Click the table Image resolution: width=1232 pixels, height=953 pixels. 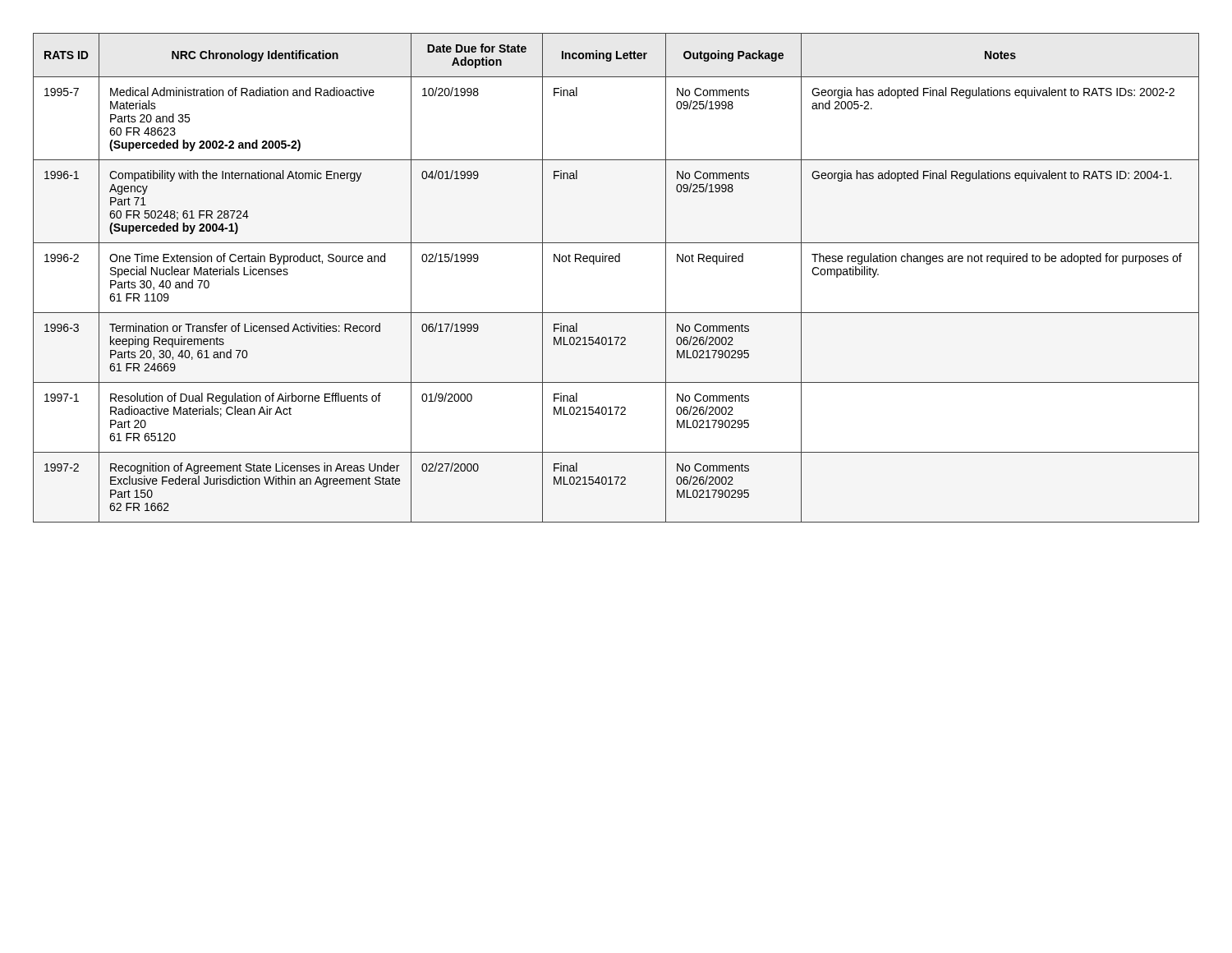pyautogui.click(x=616, y=278)
